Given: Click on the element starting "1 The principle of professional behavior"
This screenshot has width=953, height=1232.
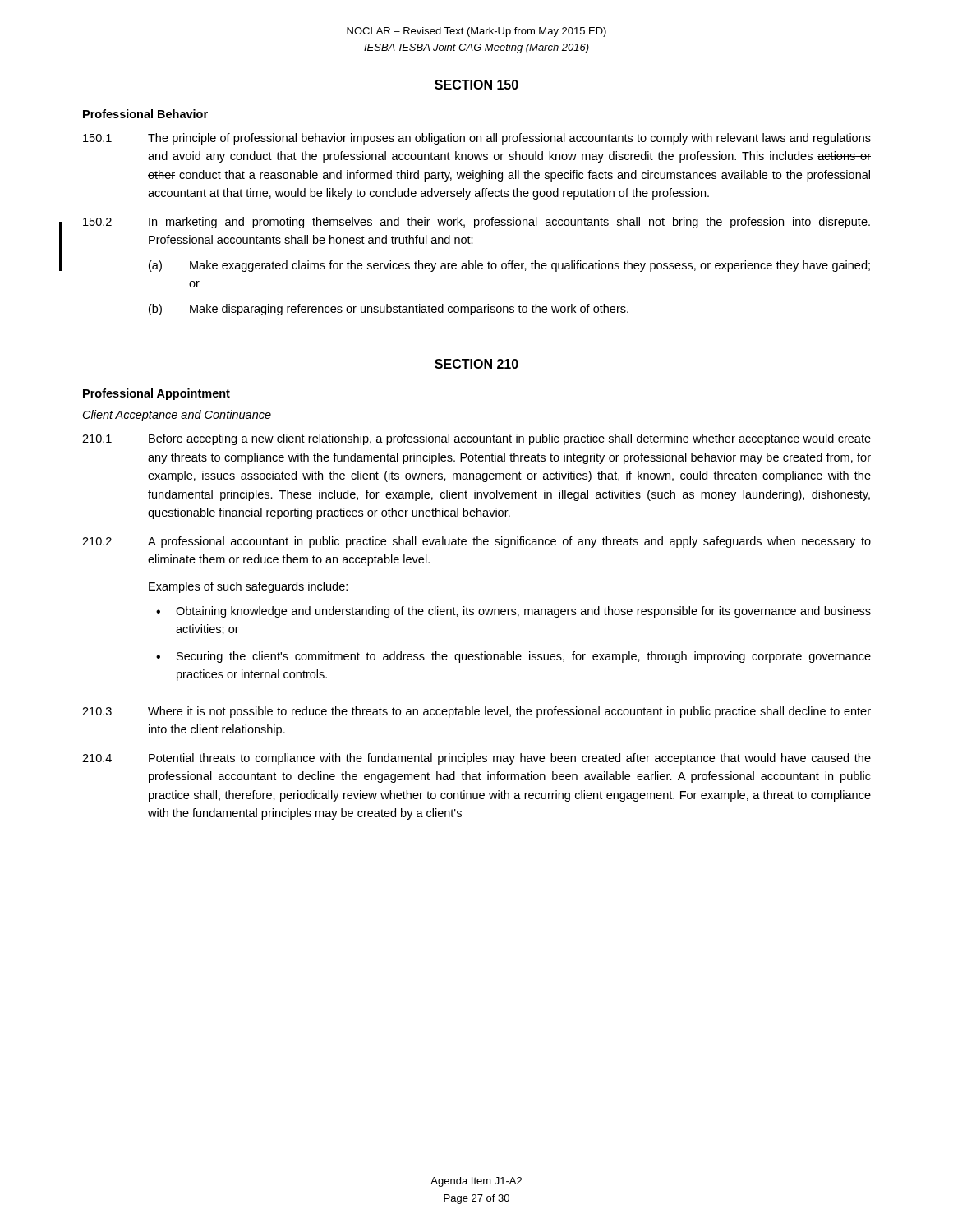Looking at the screenshot, I should pyautogui.click(x=476, y=166).
